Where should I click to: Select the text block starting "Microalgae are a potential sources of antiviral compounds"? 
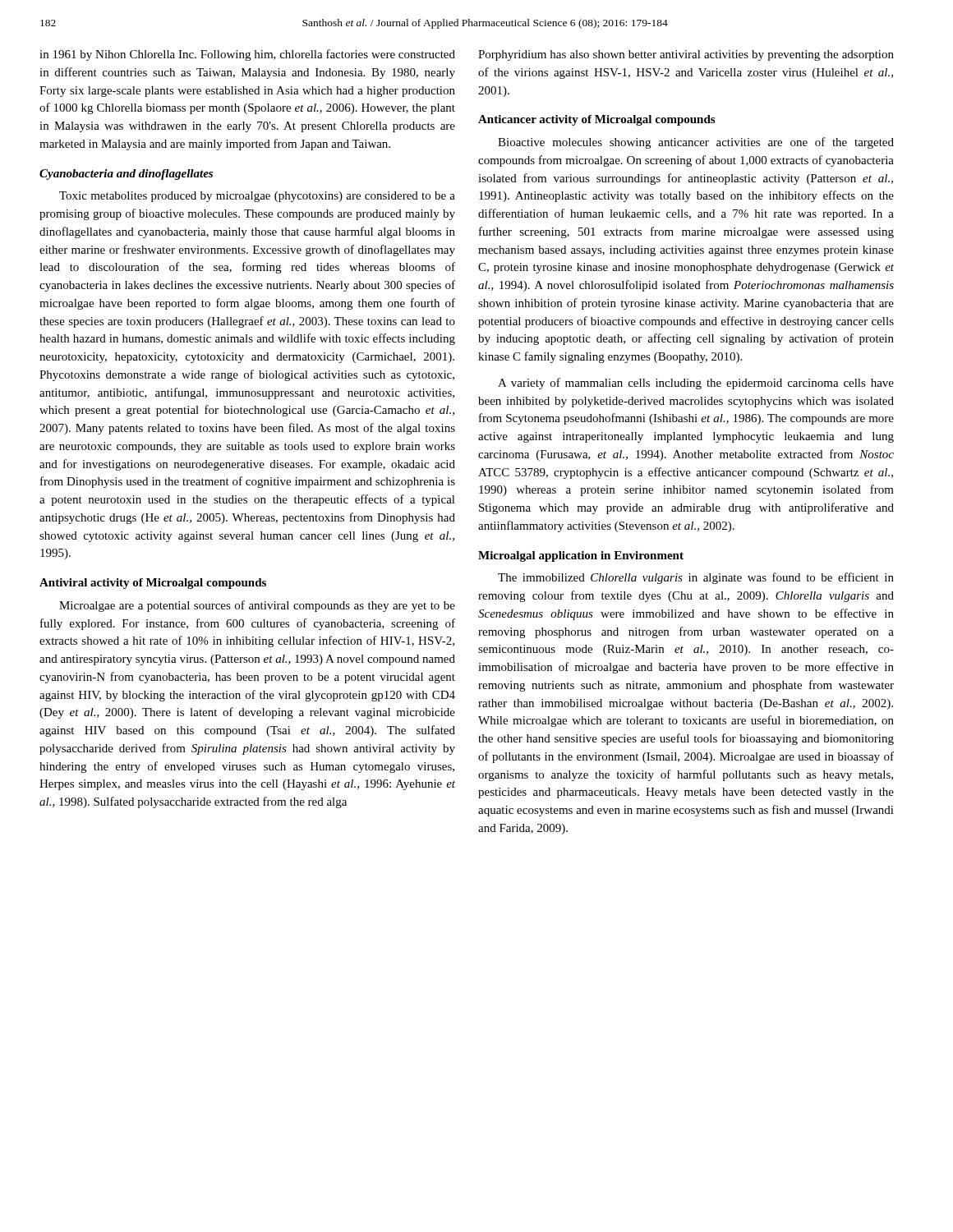(247, 704)
